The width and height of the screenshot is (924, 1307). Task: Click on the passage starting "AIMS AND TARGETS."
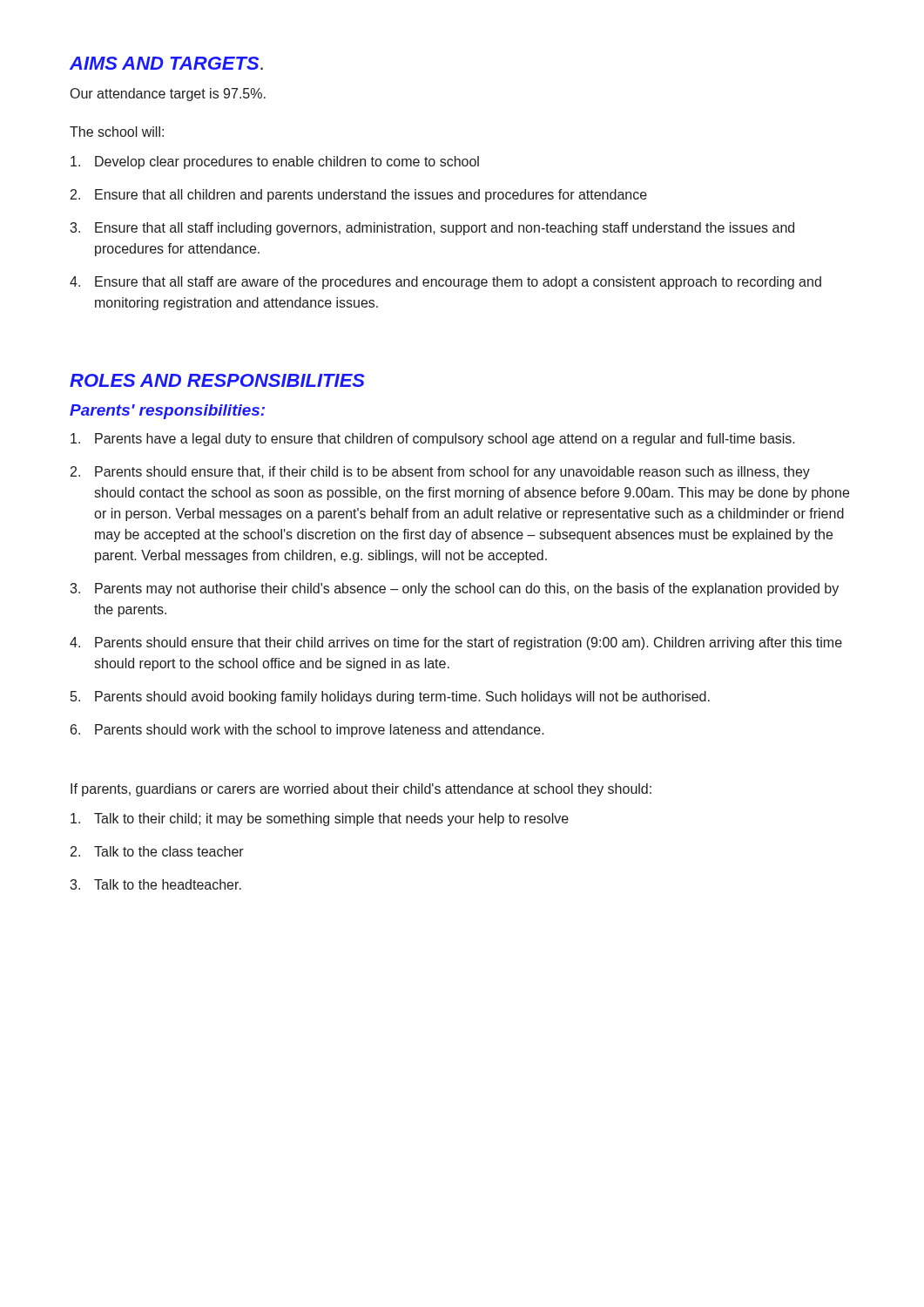(167, 63)
